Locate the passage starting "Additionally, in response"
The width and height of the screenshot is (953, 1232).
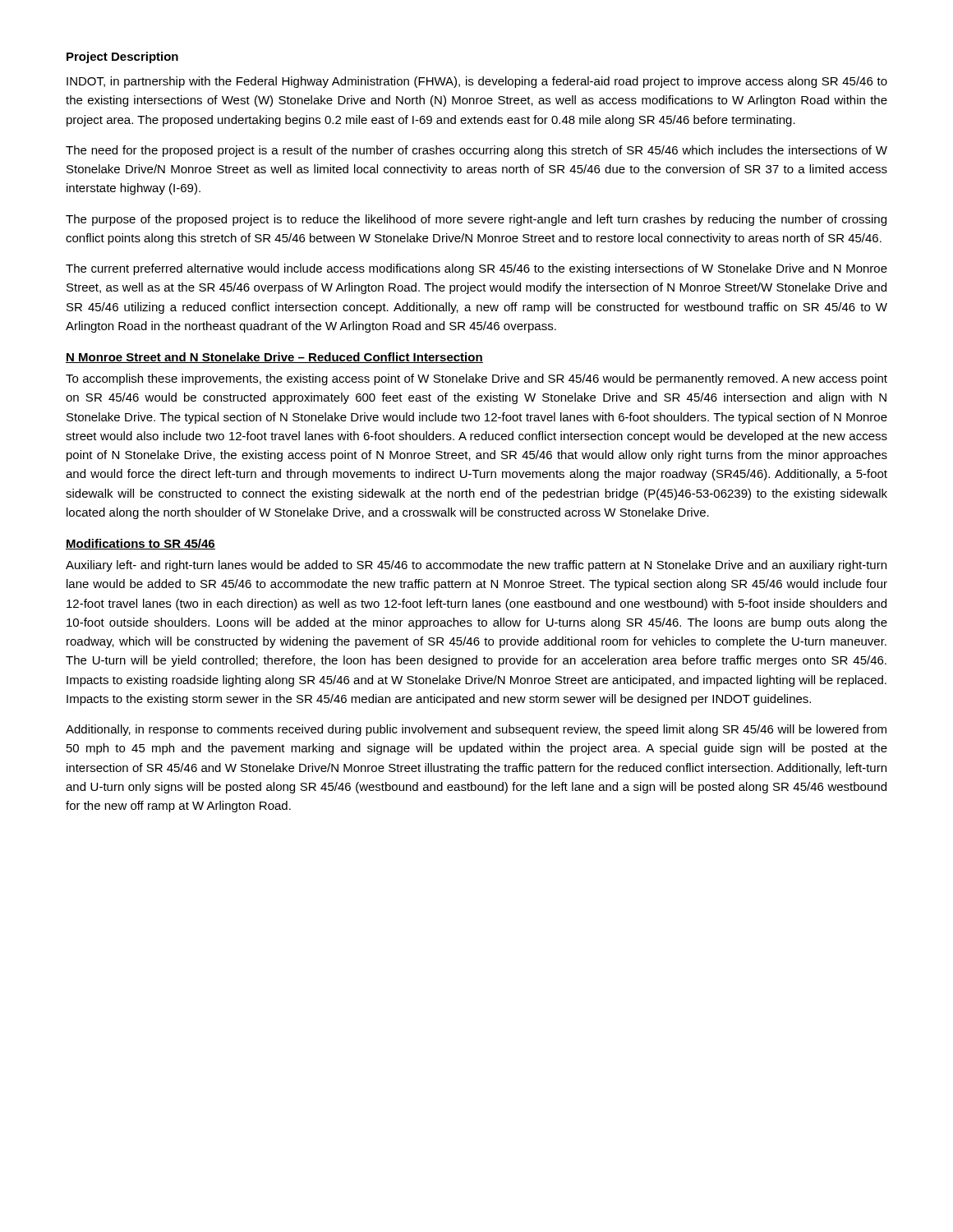click(x=476, y=767)
